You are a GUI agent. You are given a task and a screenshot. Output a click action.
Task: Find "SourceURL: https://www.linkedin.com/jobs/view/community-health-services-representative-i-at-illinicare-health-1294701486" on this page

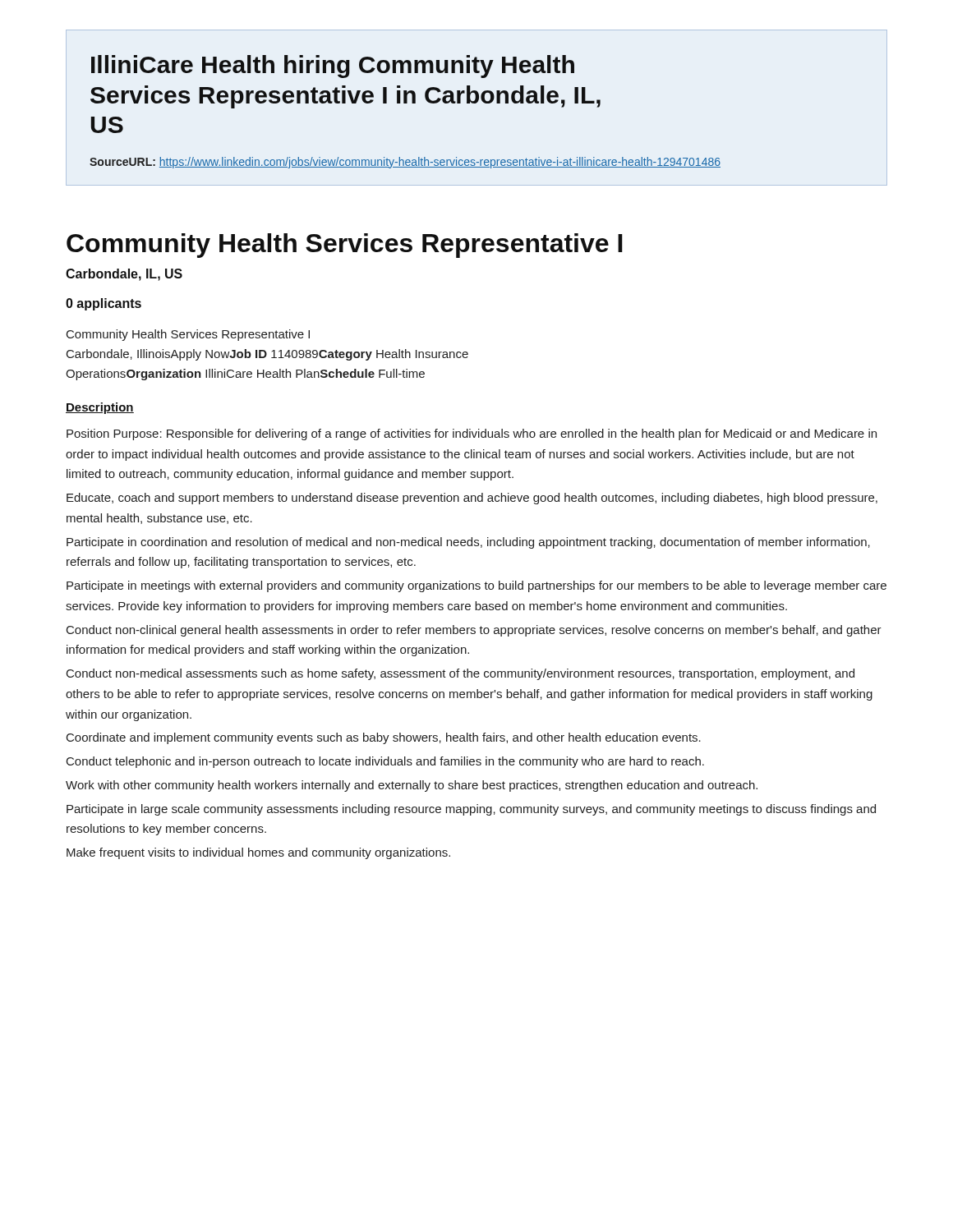[x=405, y=162]
